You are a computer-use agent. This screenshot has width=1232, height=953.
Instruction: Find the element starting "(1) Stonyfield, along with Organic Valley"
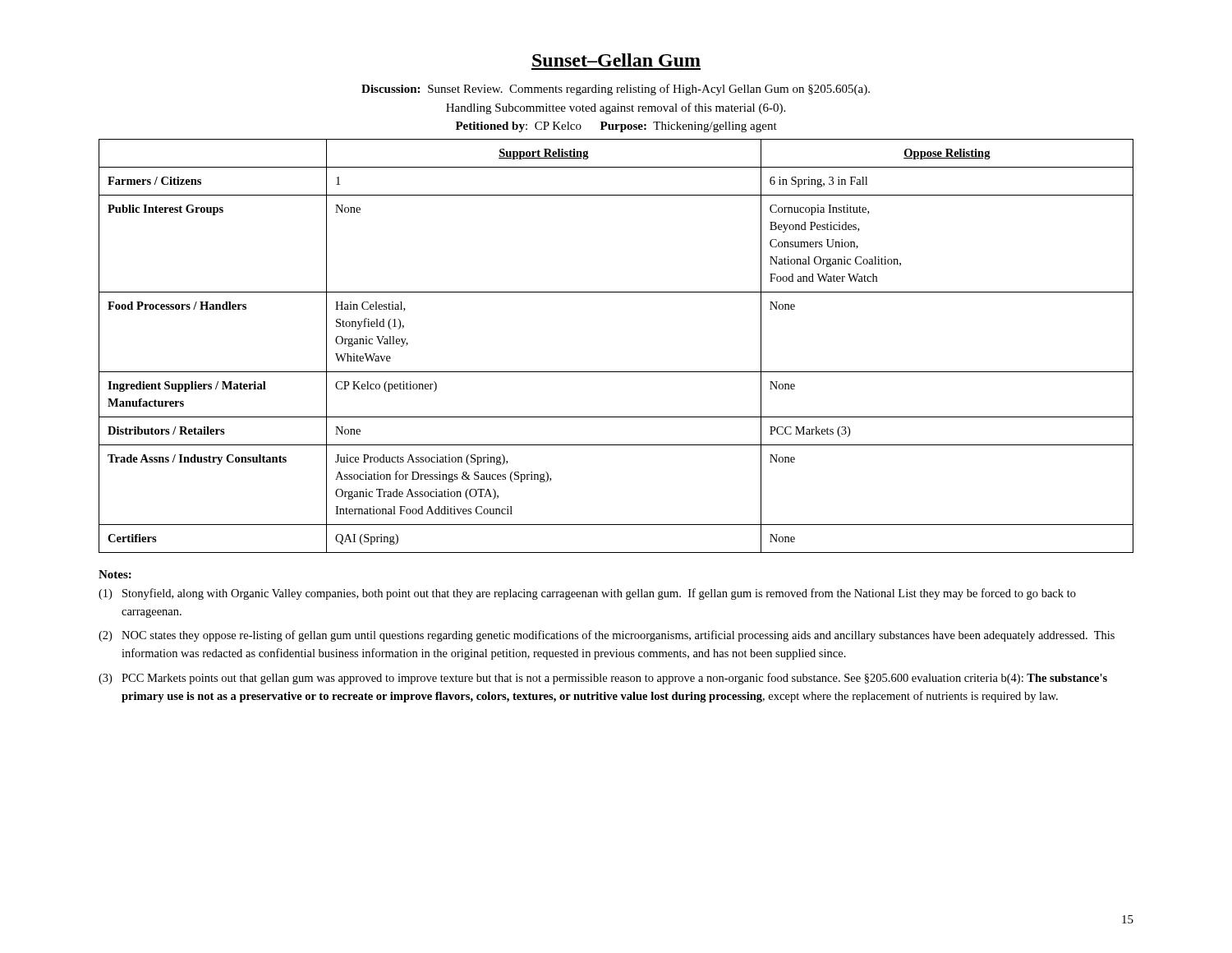click(616, 603)
